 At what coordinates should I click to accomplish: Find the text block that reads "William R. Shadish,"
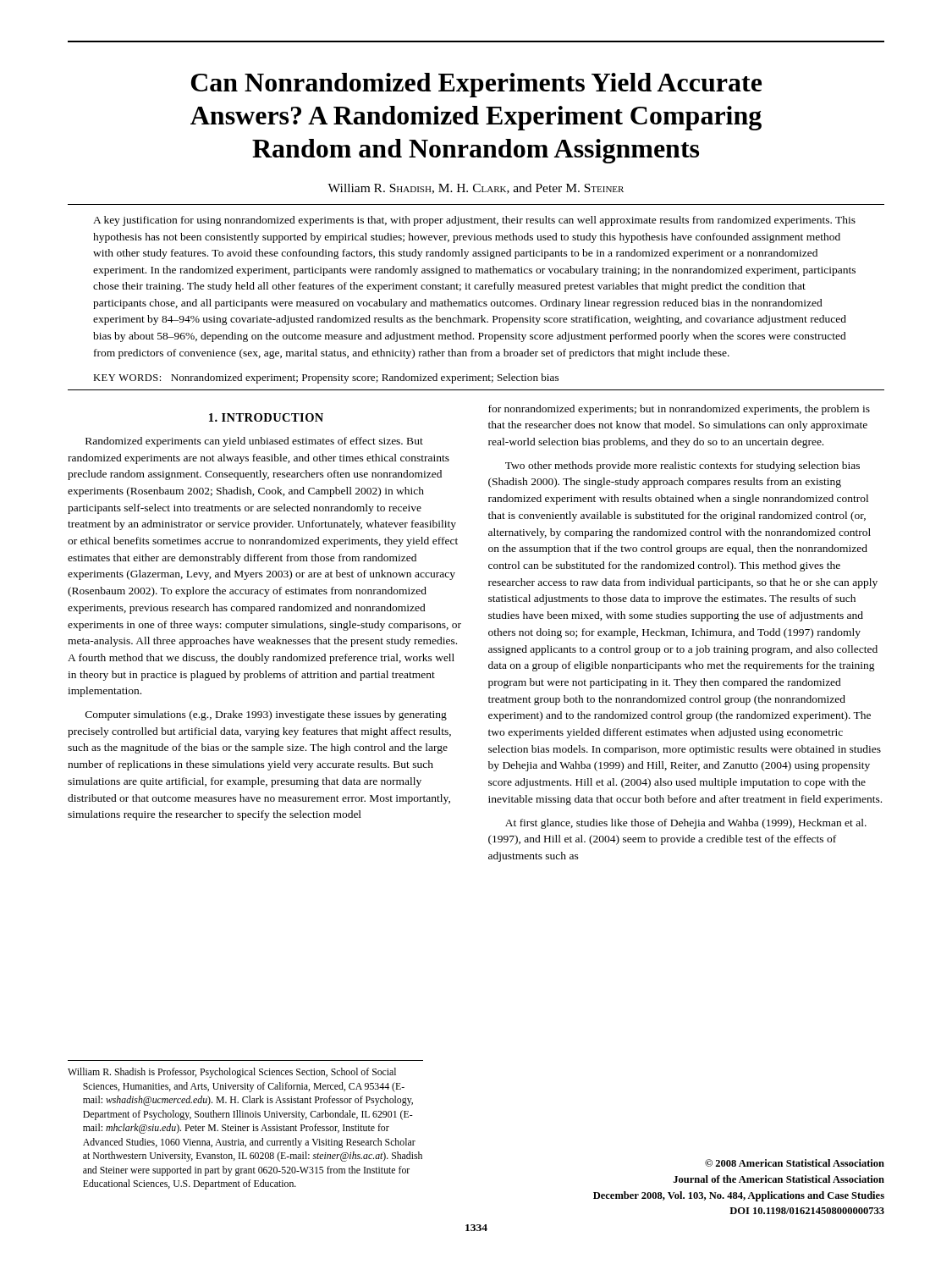click(476, 188)
